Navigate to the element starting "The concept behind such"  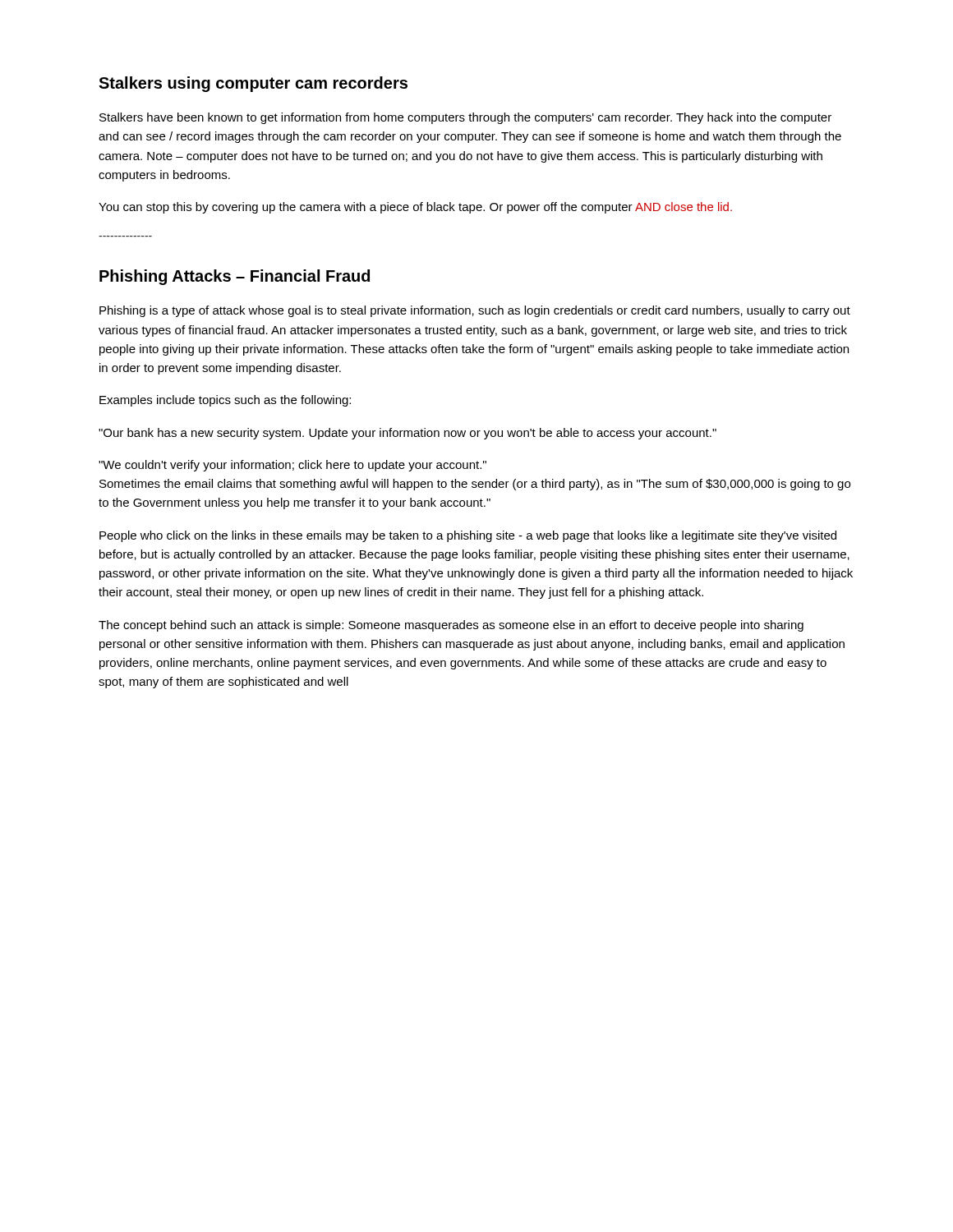tap(472, 653)
